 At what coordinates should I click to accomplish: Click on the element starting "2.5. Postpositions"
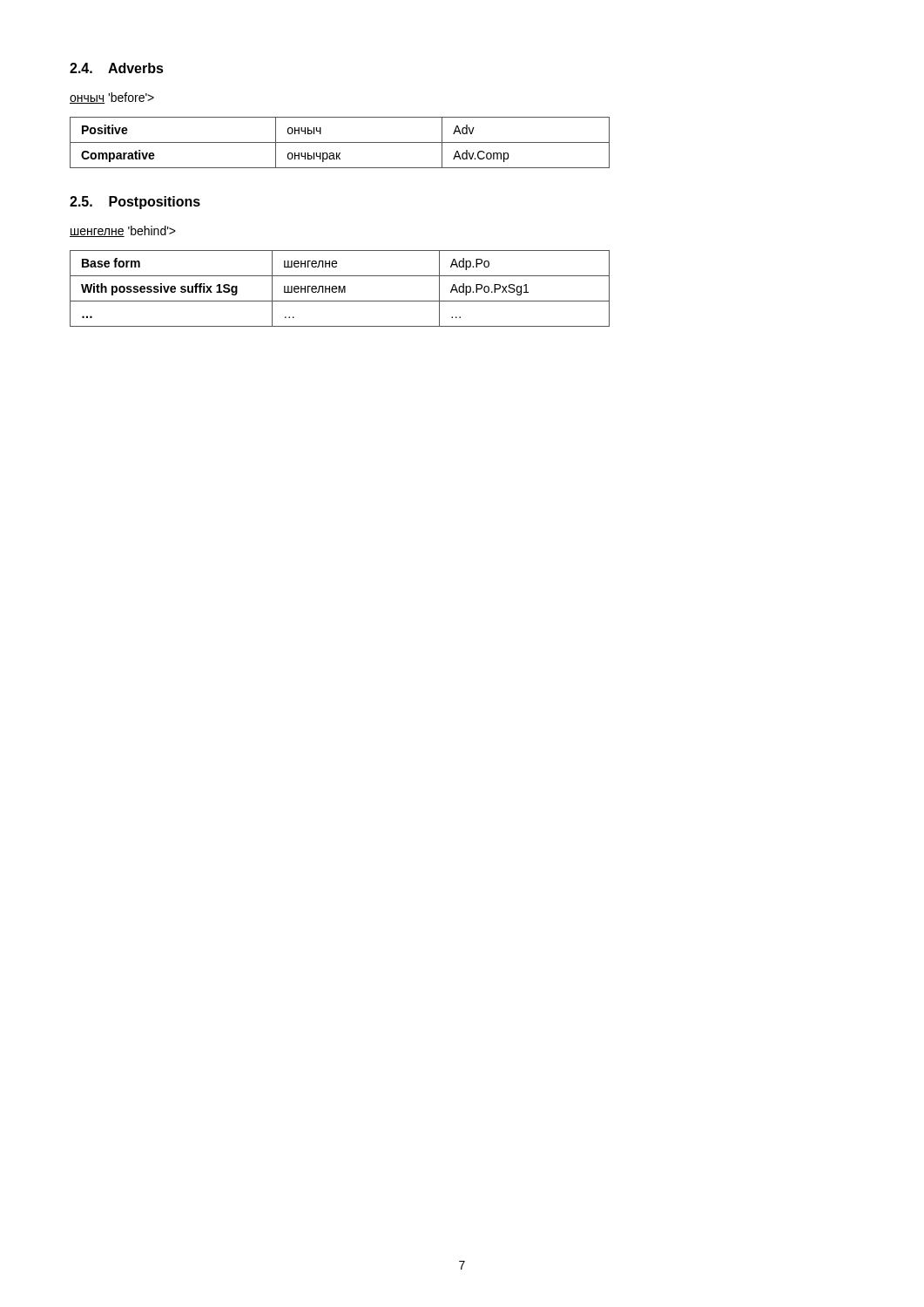coord(135,202)
